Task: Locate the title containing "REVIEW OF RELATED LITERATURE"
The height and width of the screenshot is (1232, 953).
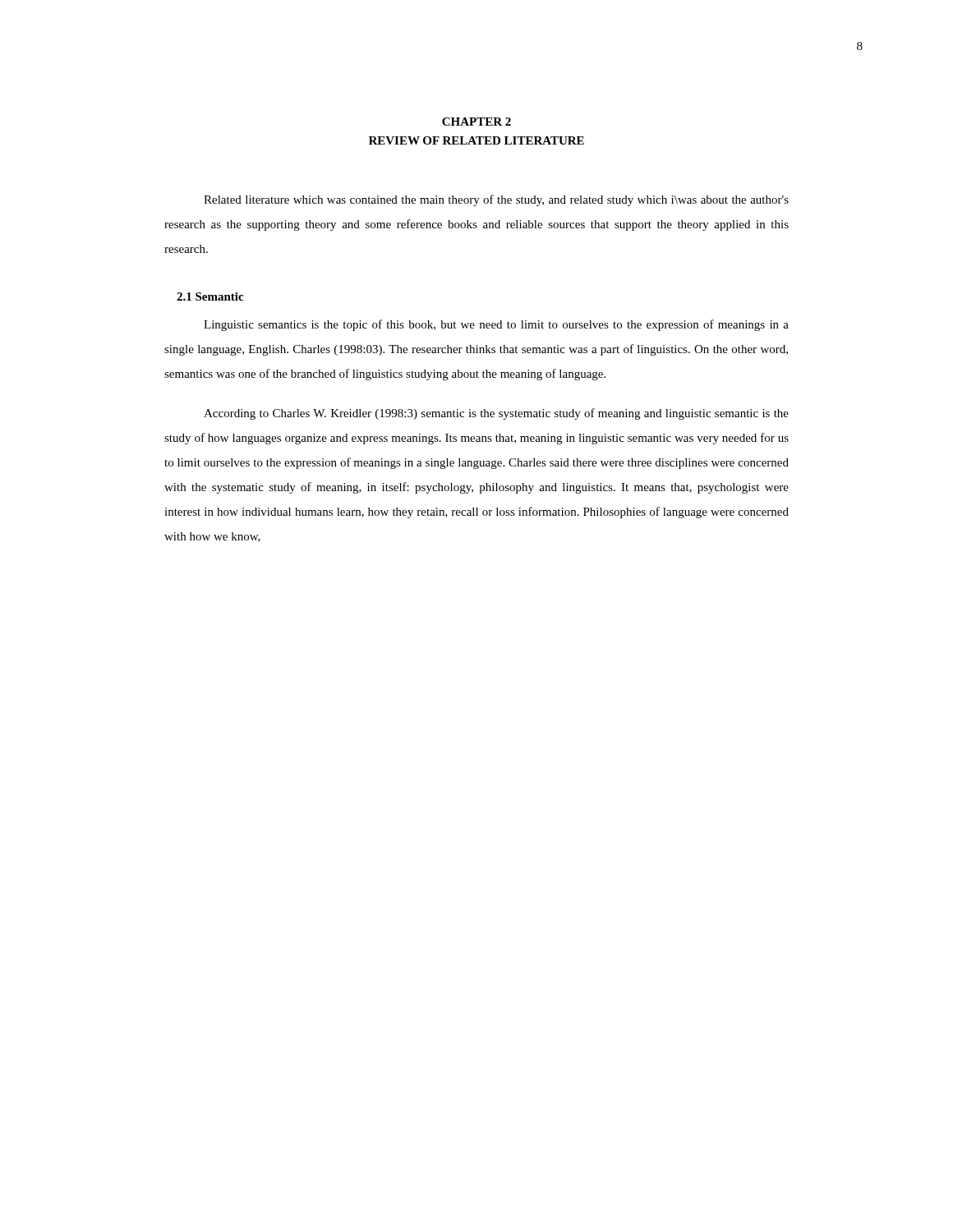Action: [x=476, y=140]
